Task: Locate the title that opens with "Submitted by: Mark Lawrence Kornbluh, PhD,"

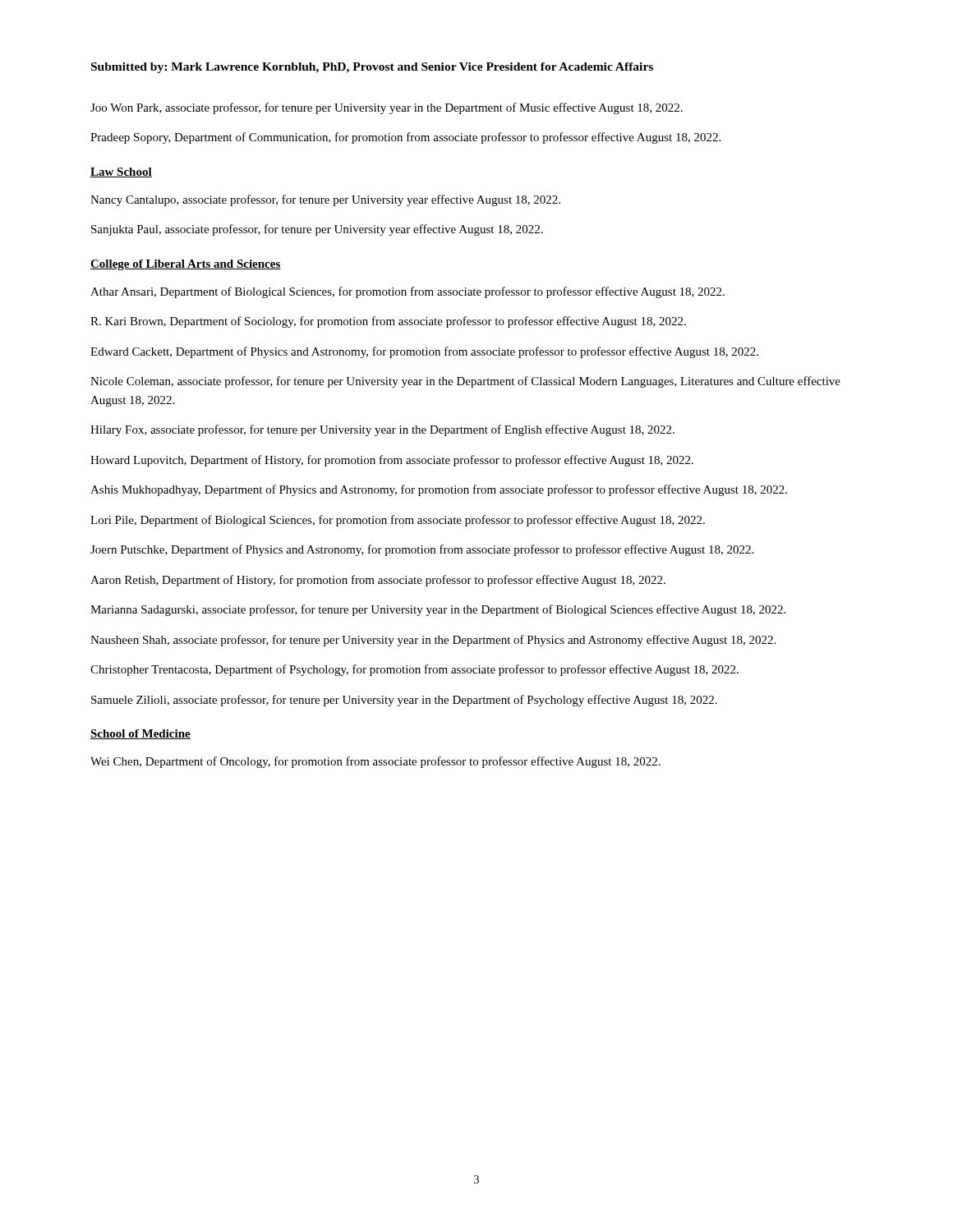Action: [x=372, y=66]
